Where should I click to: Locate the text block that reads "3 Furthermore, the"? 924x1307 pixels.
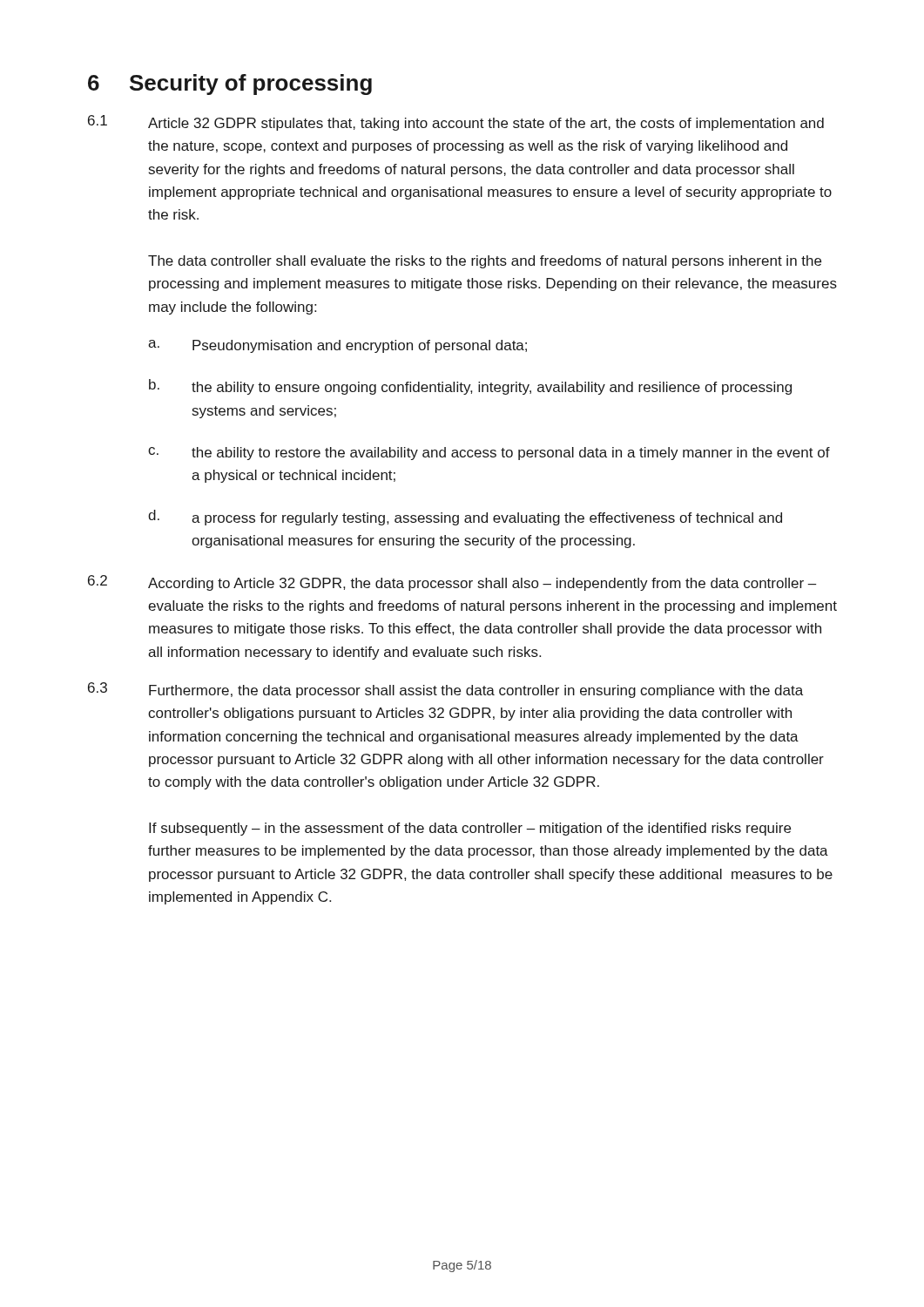pyautogui.click(x=462, y=794)
